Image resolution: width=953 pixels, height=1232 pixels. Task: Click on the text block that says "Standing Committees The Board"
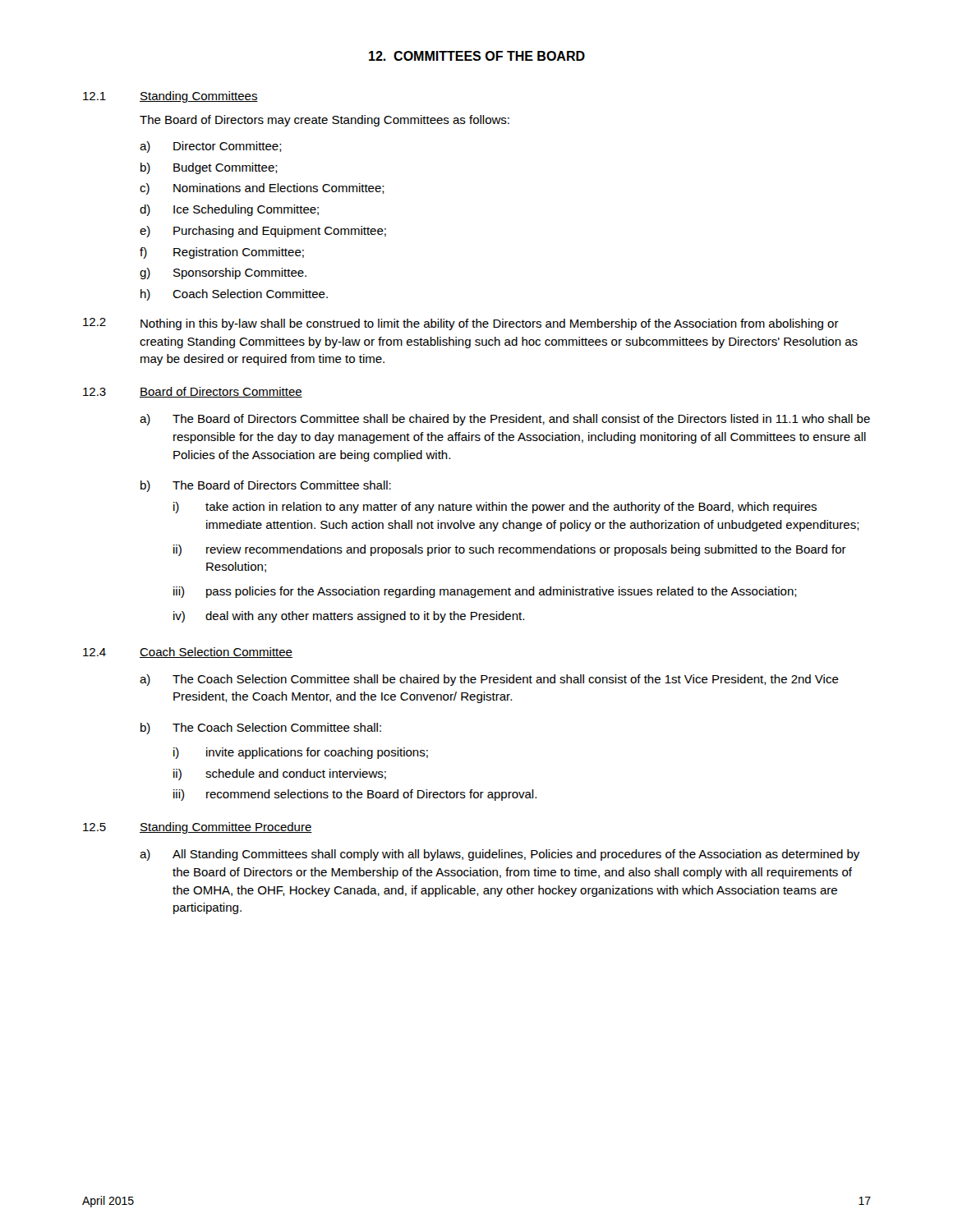199,97
